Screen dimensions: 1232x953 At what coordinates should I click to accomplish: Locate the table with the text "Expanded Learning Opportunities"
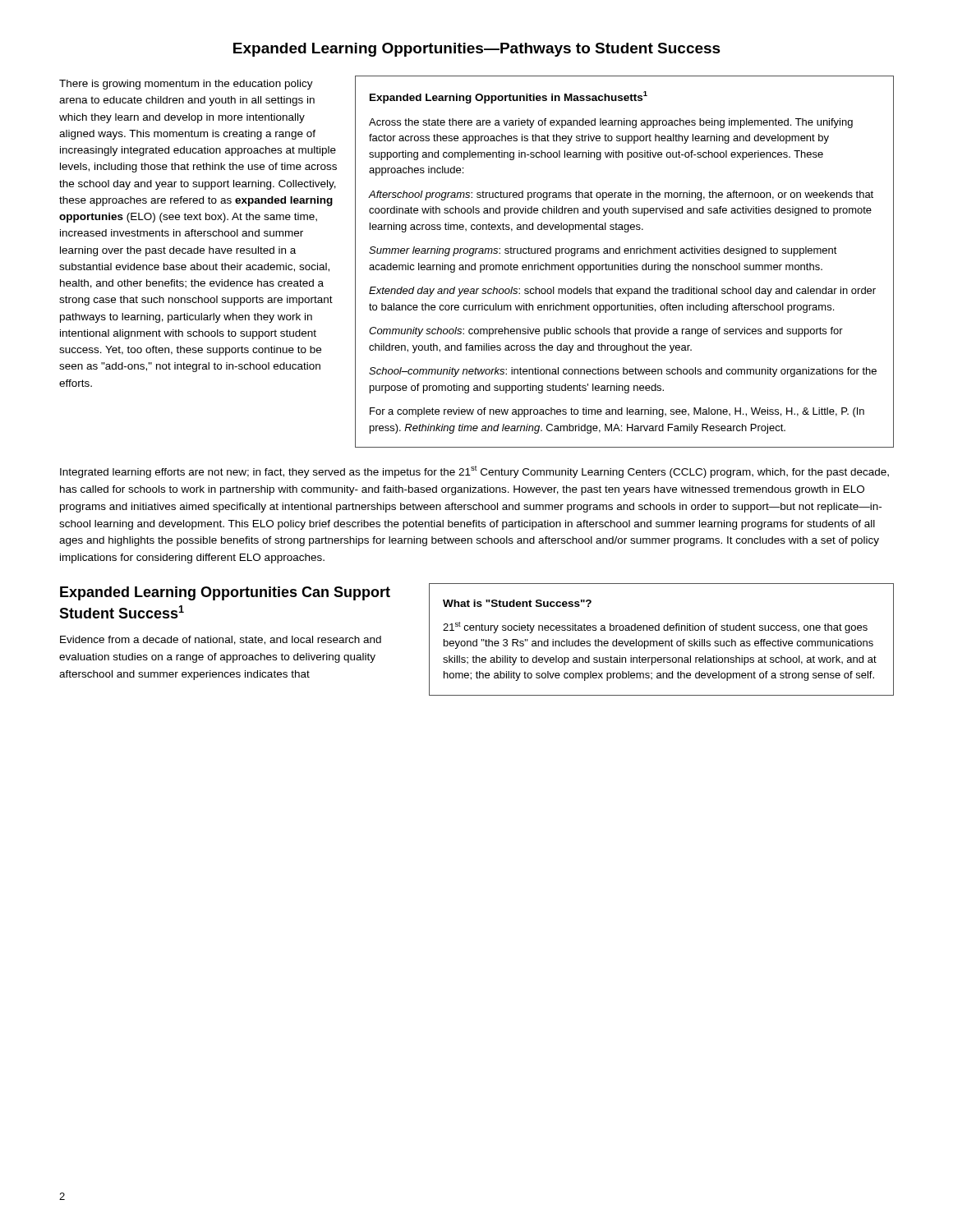(x=624, y=262)
